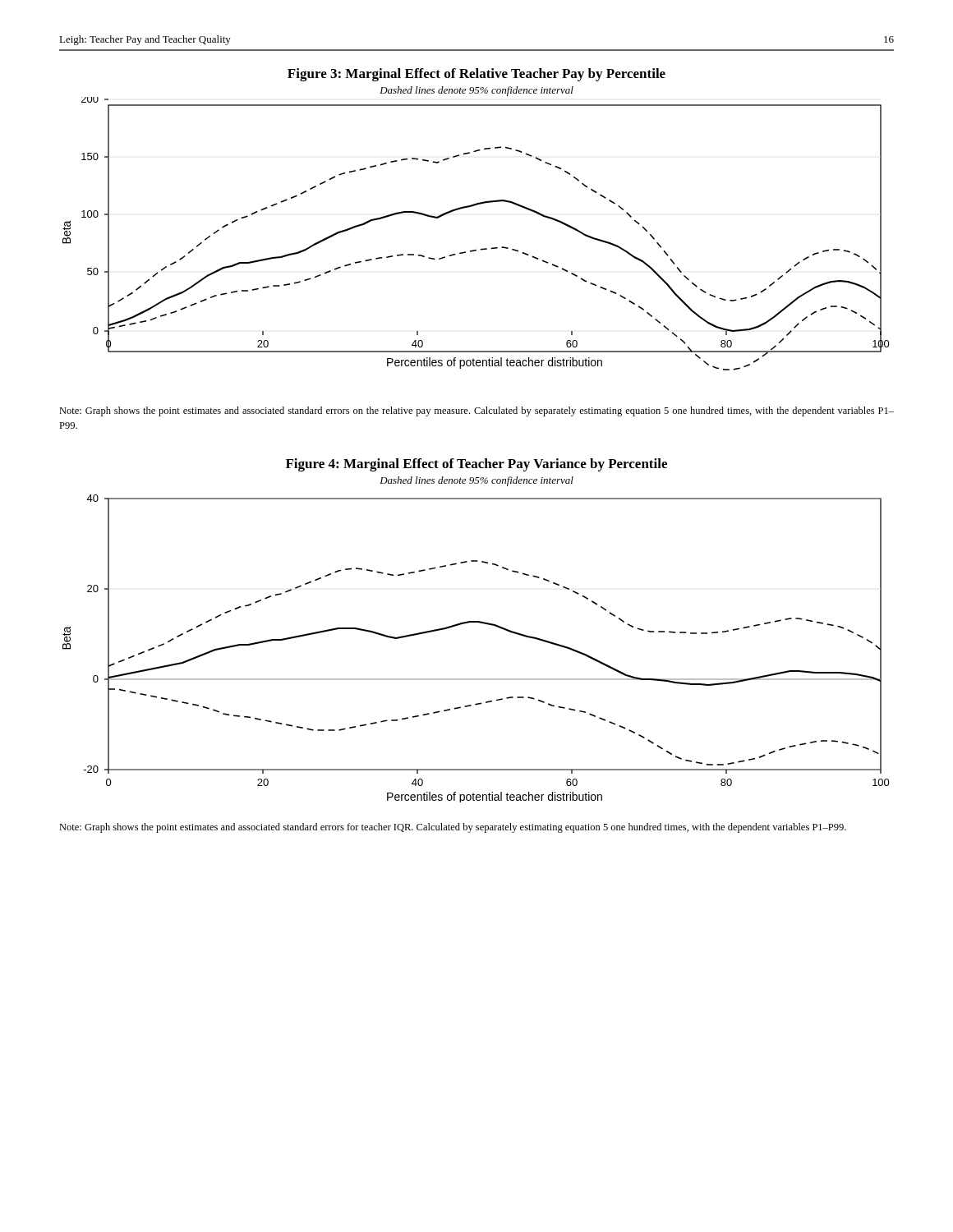The width and height of the screenshot is (953, 1232).
Task: Find the caption with the text "Figure 4: Marginal Effect of"
Action: point(476,471)
